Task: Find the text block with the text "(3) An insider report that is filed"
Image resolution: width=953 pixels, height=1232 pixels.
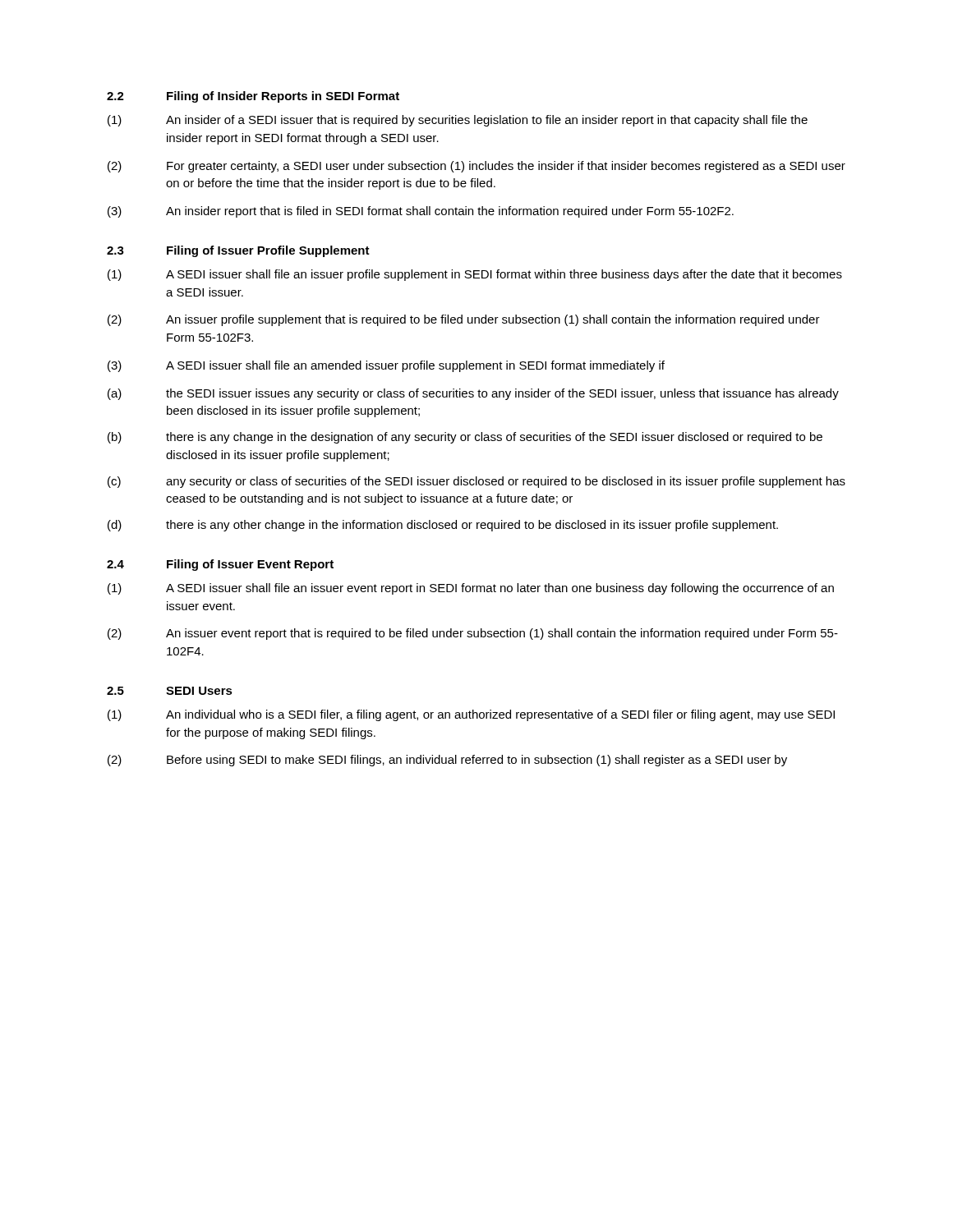Action: [476, 211]
